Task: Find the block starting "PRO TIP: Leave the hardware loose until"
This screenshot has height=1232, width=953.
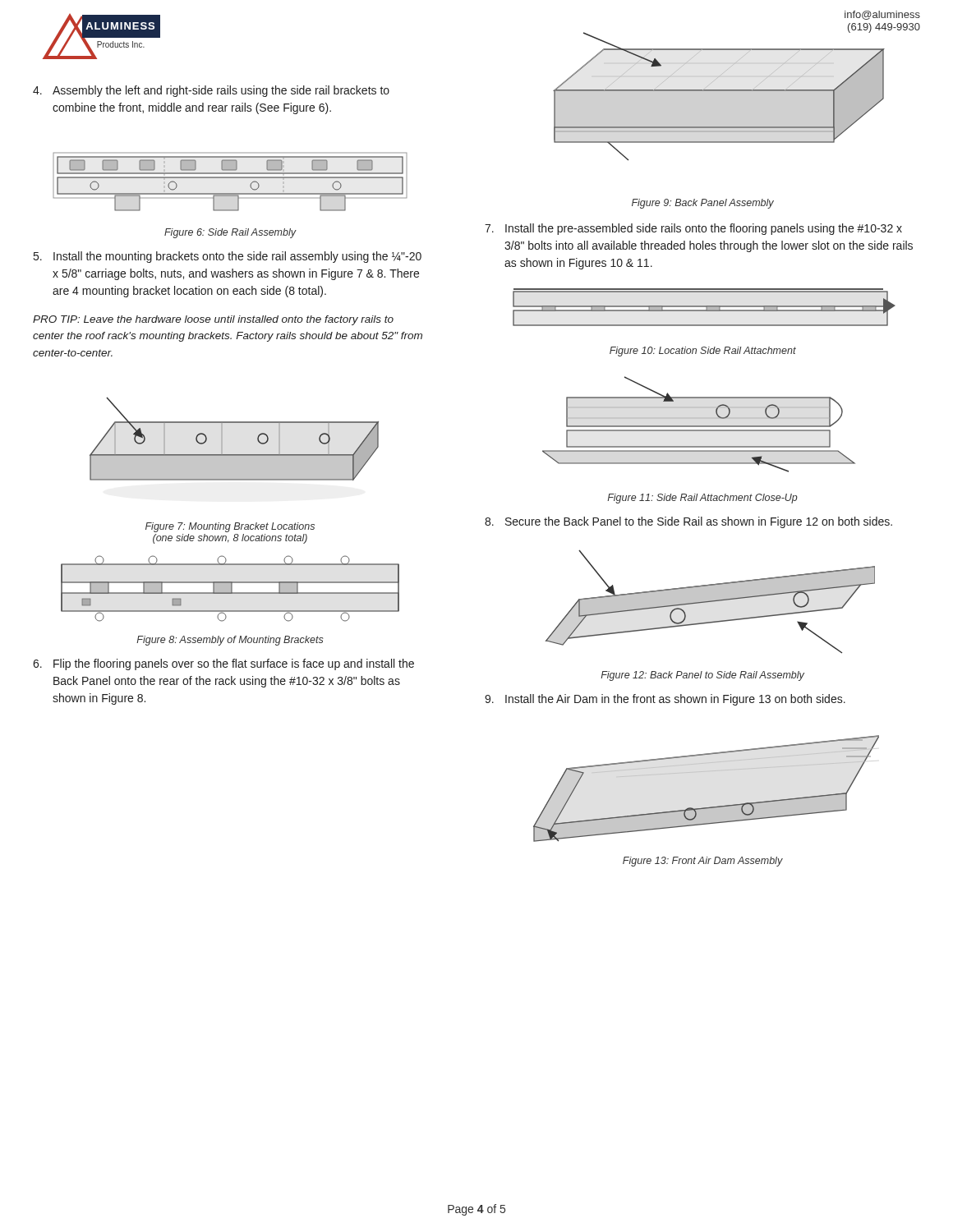Action: (228, 336)
